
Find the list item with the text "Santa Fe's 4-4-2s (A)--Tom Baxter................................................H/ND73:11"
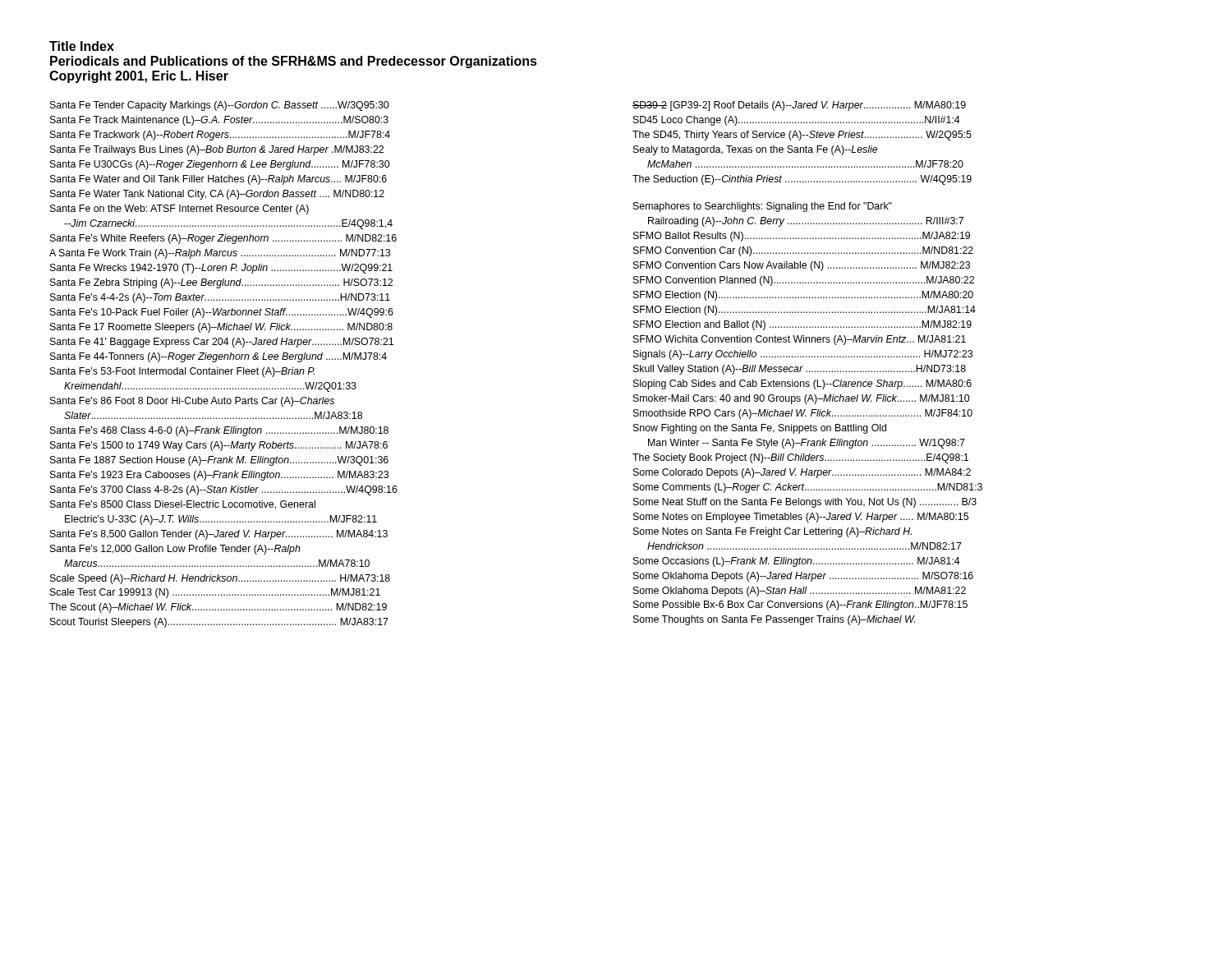(x=220, y=297)
